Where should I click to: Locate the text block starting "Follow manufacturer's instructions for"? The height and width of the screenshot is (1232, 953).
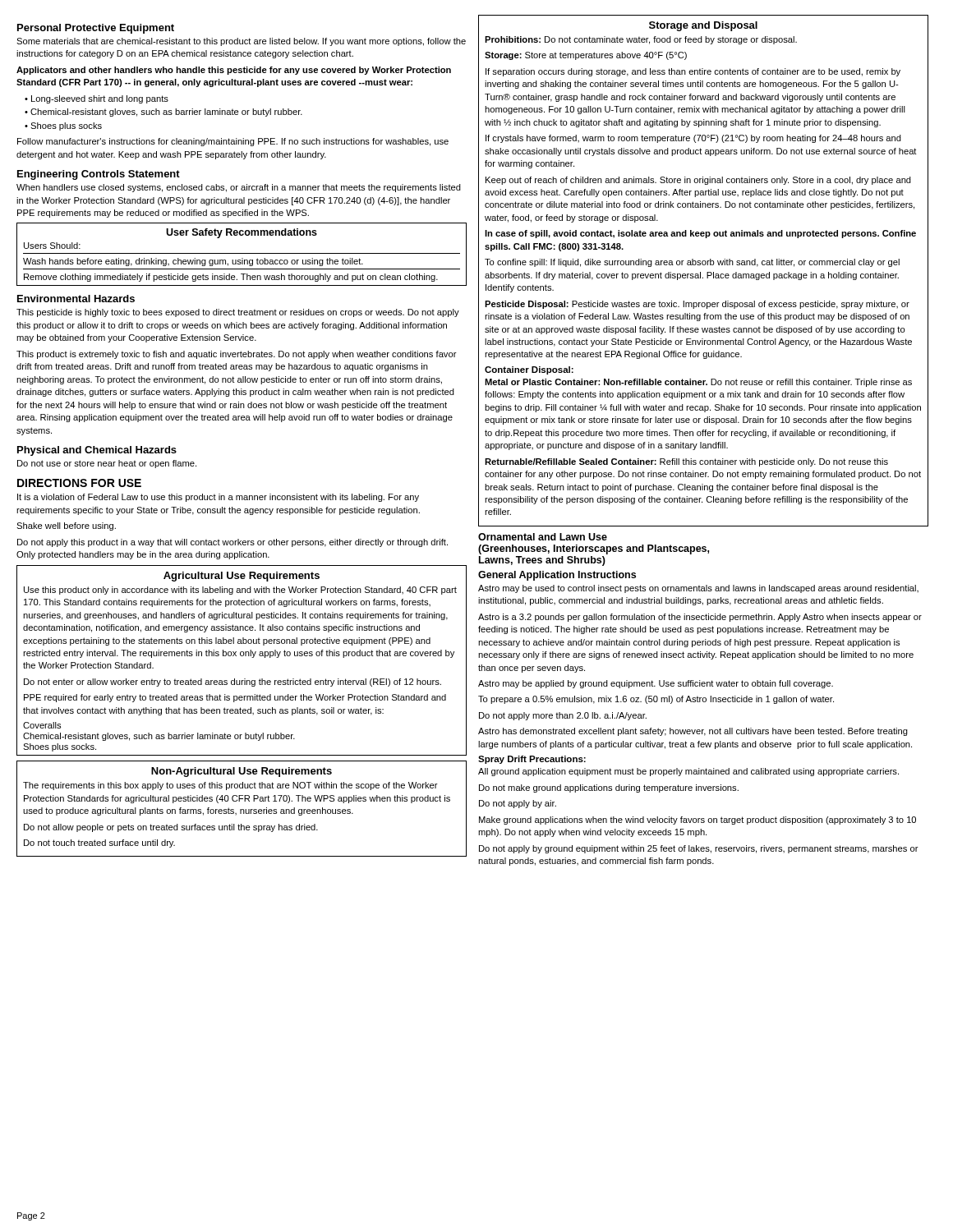[233, 148]
